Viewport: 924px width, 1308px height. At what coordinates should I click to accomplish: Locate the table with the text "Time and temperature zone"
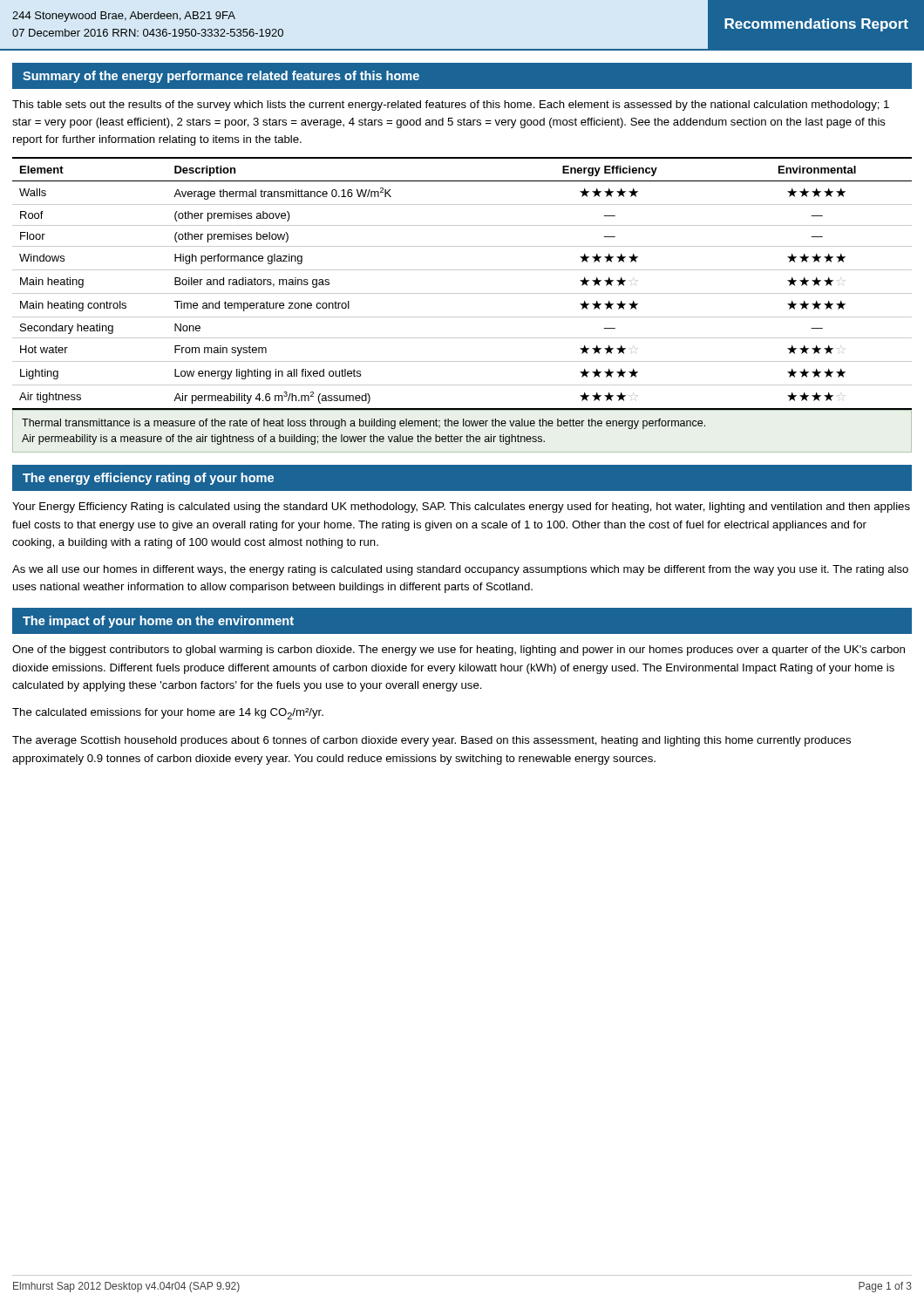click(x=462, y=283)
